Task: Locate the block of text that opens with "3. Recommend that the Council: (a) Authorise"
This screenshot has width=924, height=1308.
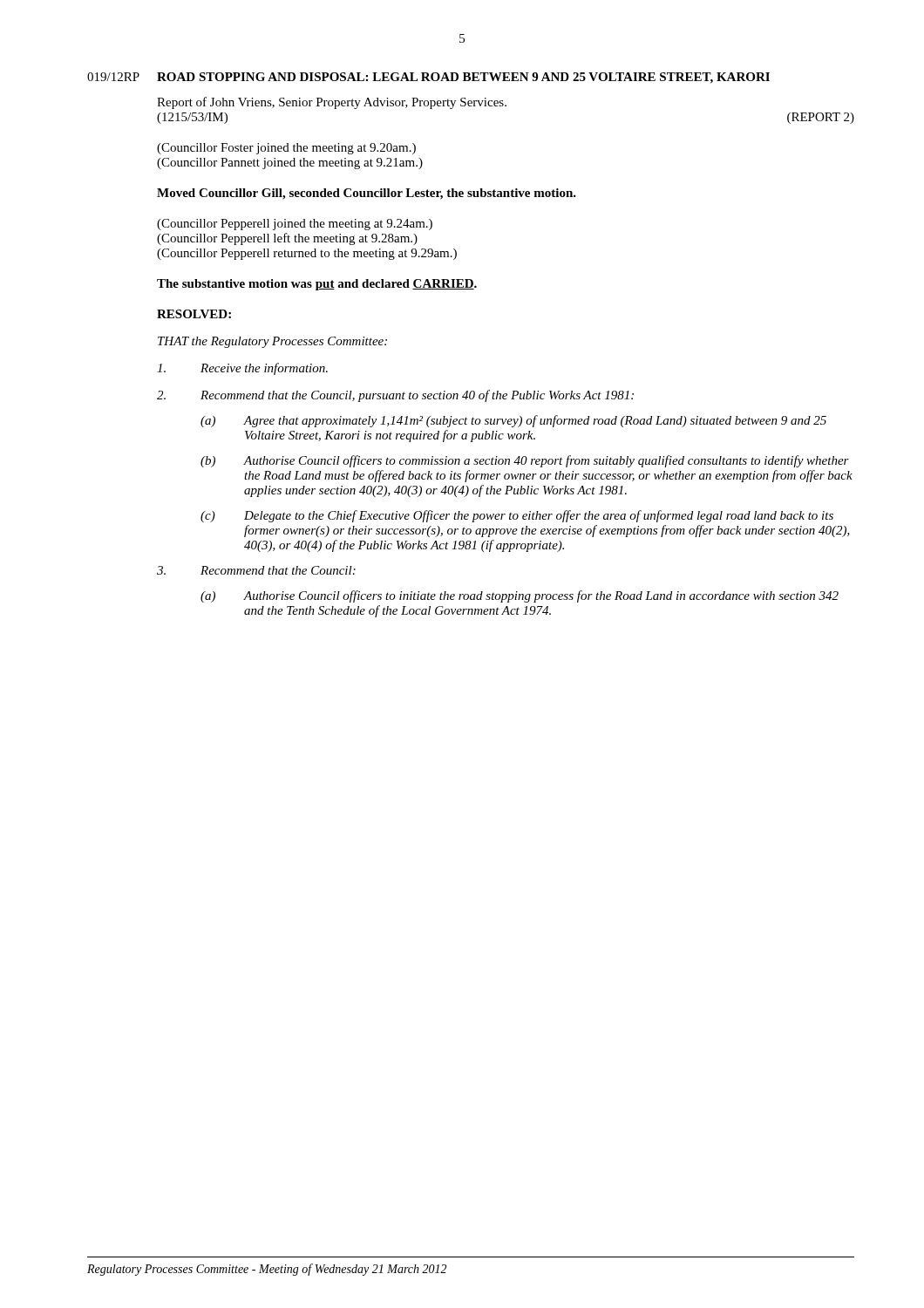Action: [506, 591]
